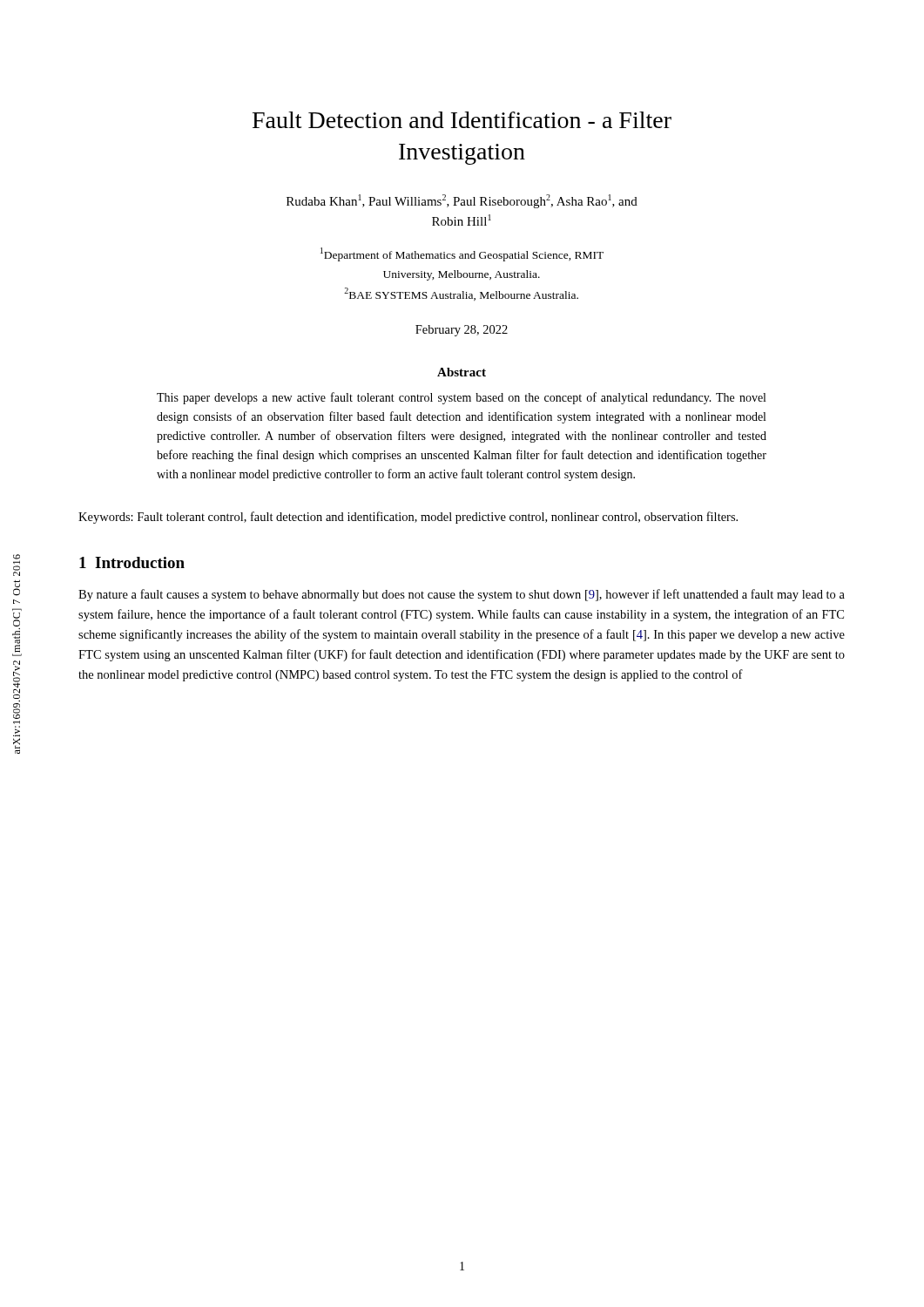Select the section header with the text "1 Introduction"
The width and height of the screenshot is (924, 1307).
click(132, 562)
